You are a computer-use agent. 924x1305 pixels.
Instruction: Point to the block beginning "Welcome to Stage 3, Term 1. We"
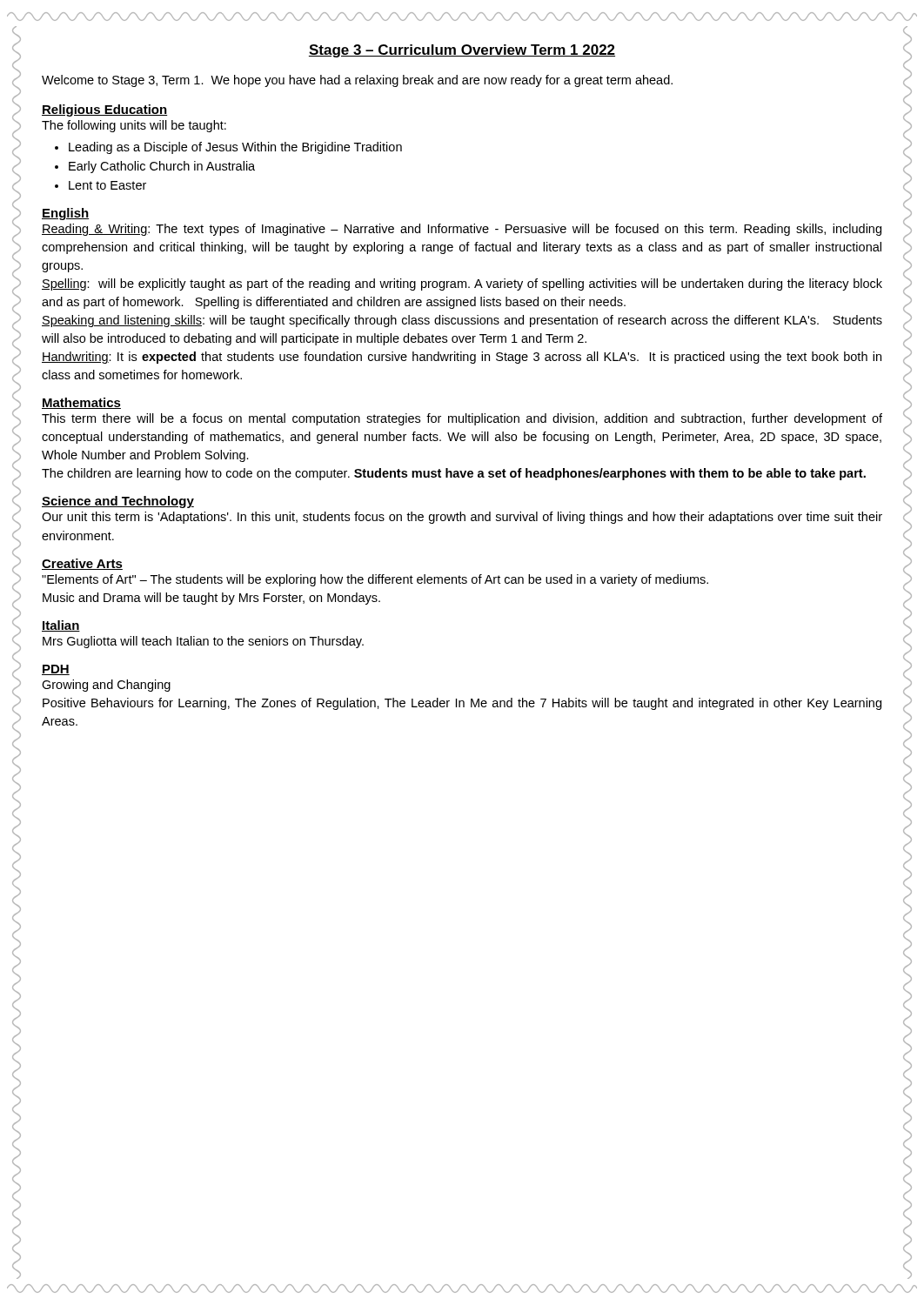click(358, 80)
